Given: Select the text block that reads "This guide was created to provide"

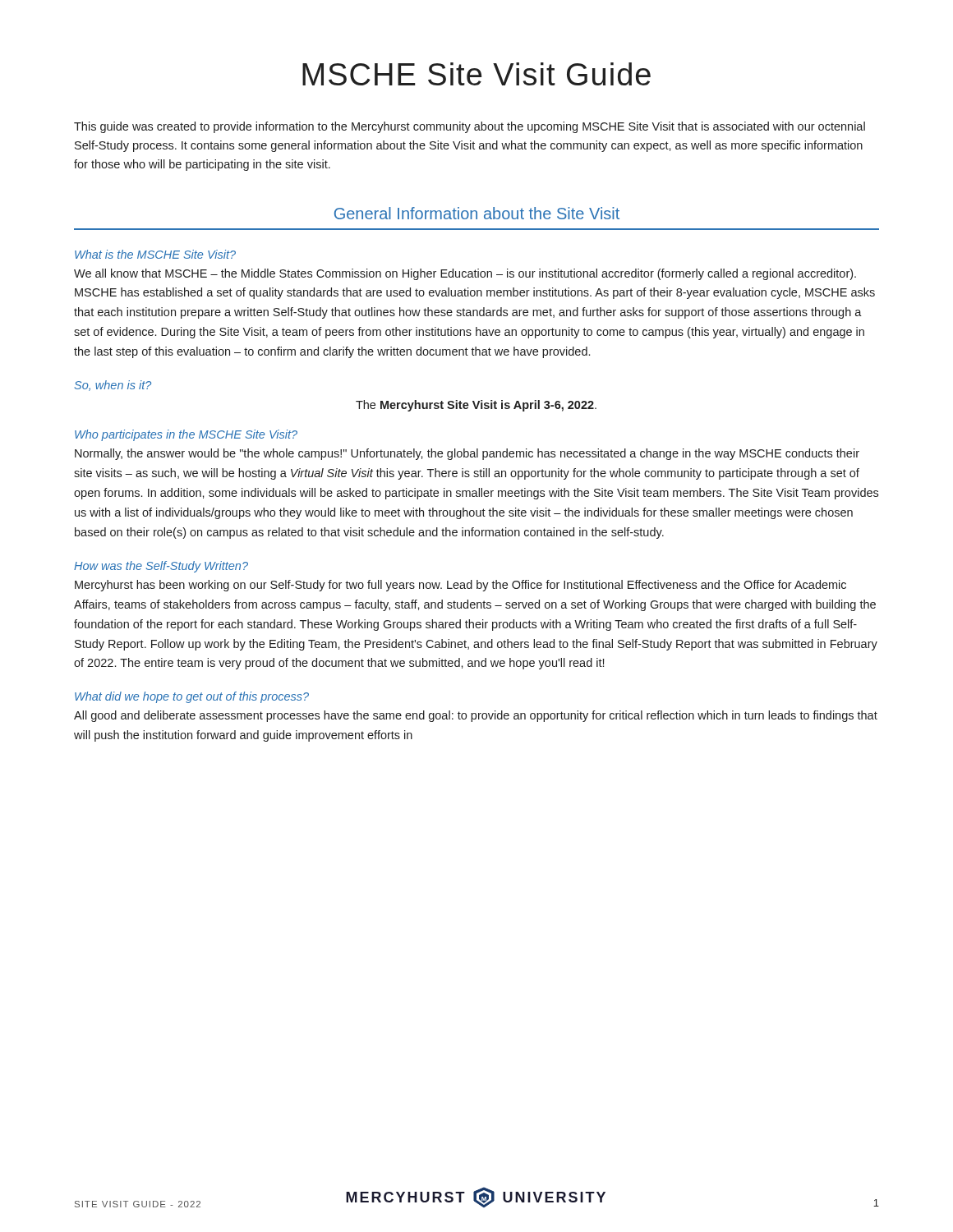Looking at the screenshot, I should [x=470, y=145].
